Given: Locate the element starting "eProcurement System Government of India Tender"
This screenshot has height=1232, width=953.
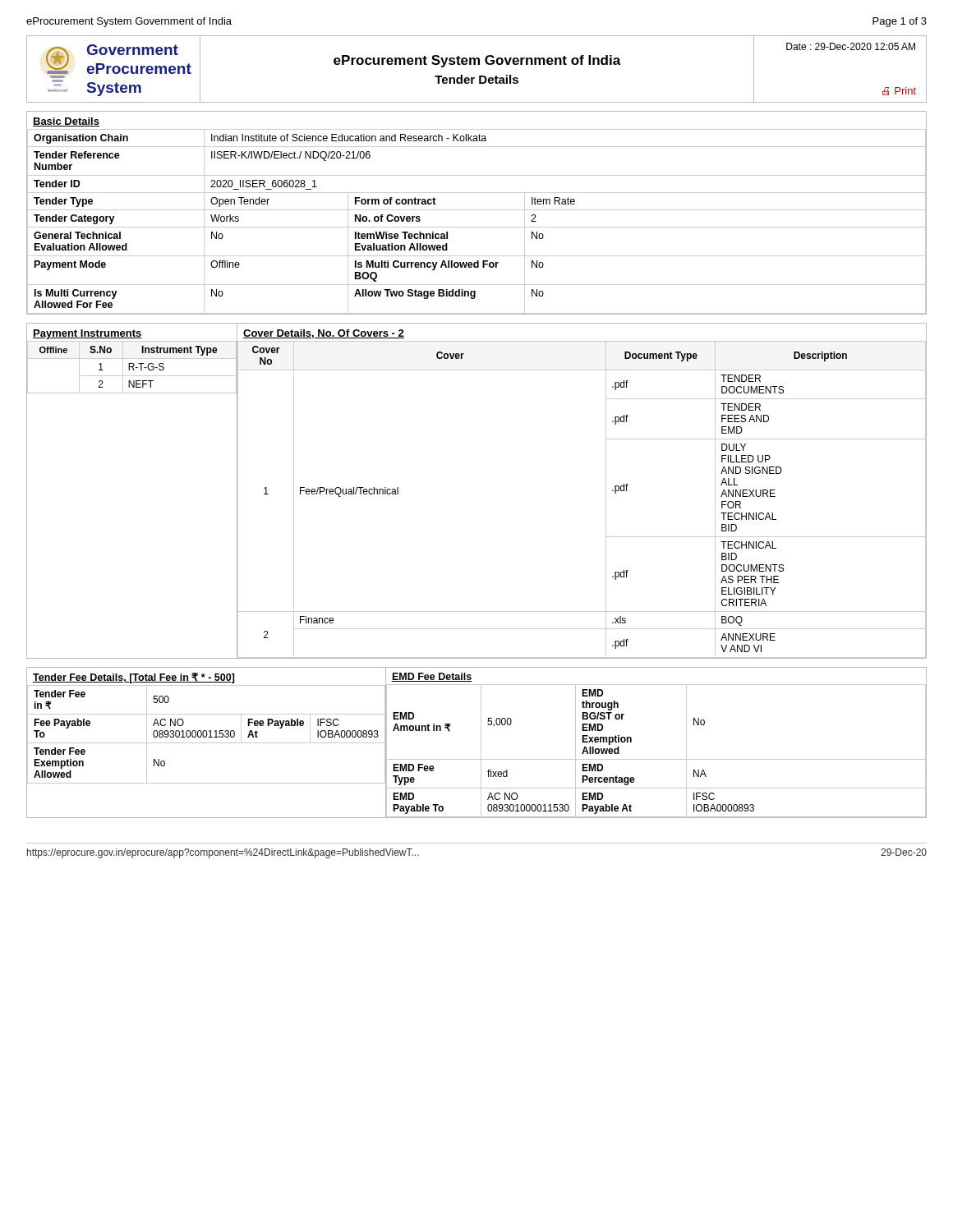Looking at the screenshot, I should pos(477,69).
